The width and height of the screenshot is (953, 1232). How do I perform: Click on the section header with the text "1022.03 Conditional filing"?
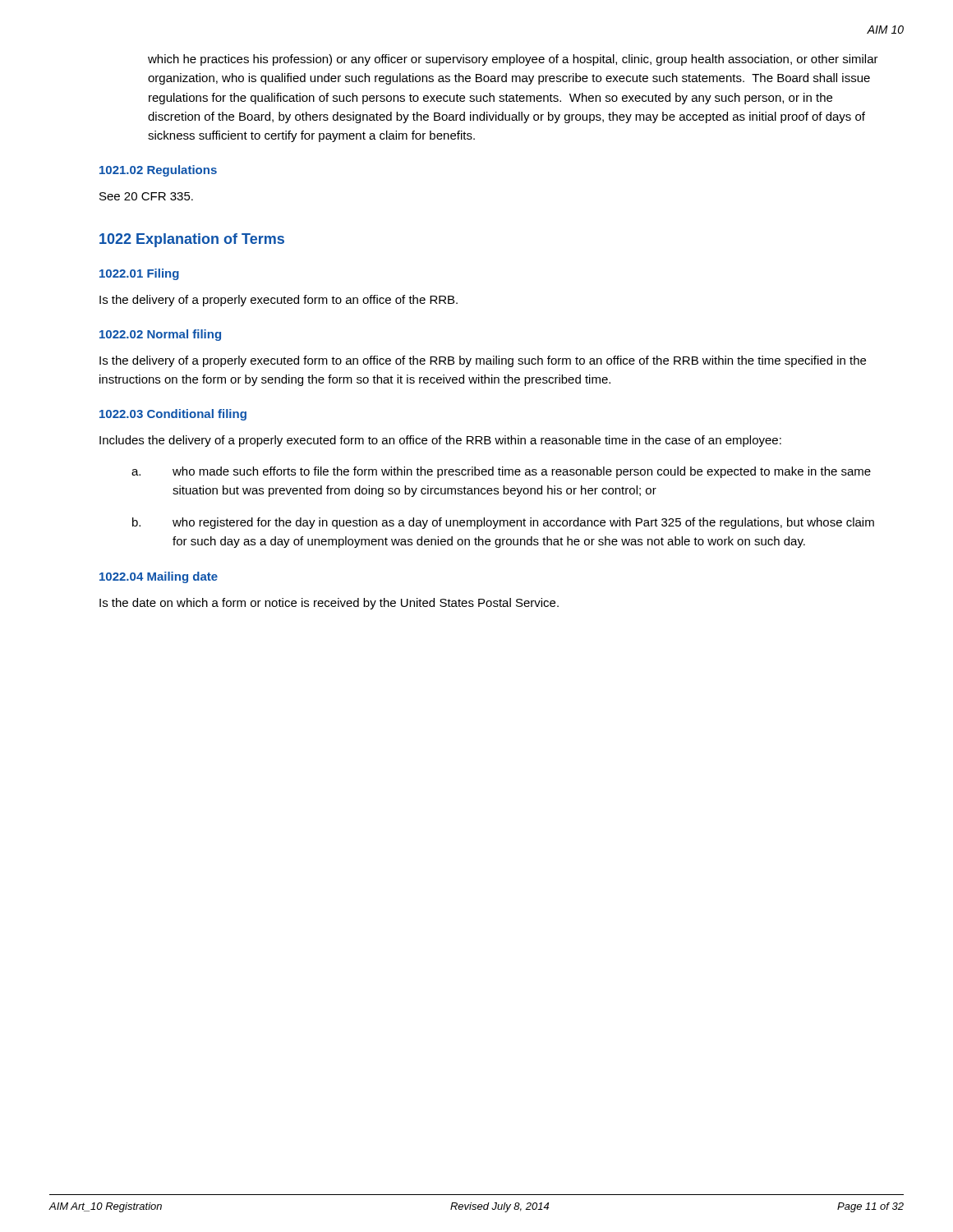tap(173, 414)
